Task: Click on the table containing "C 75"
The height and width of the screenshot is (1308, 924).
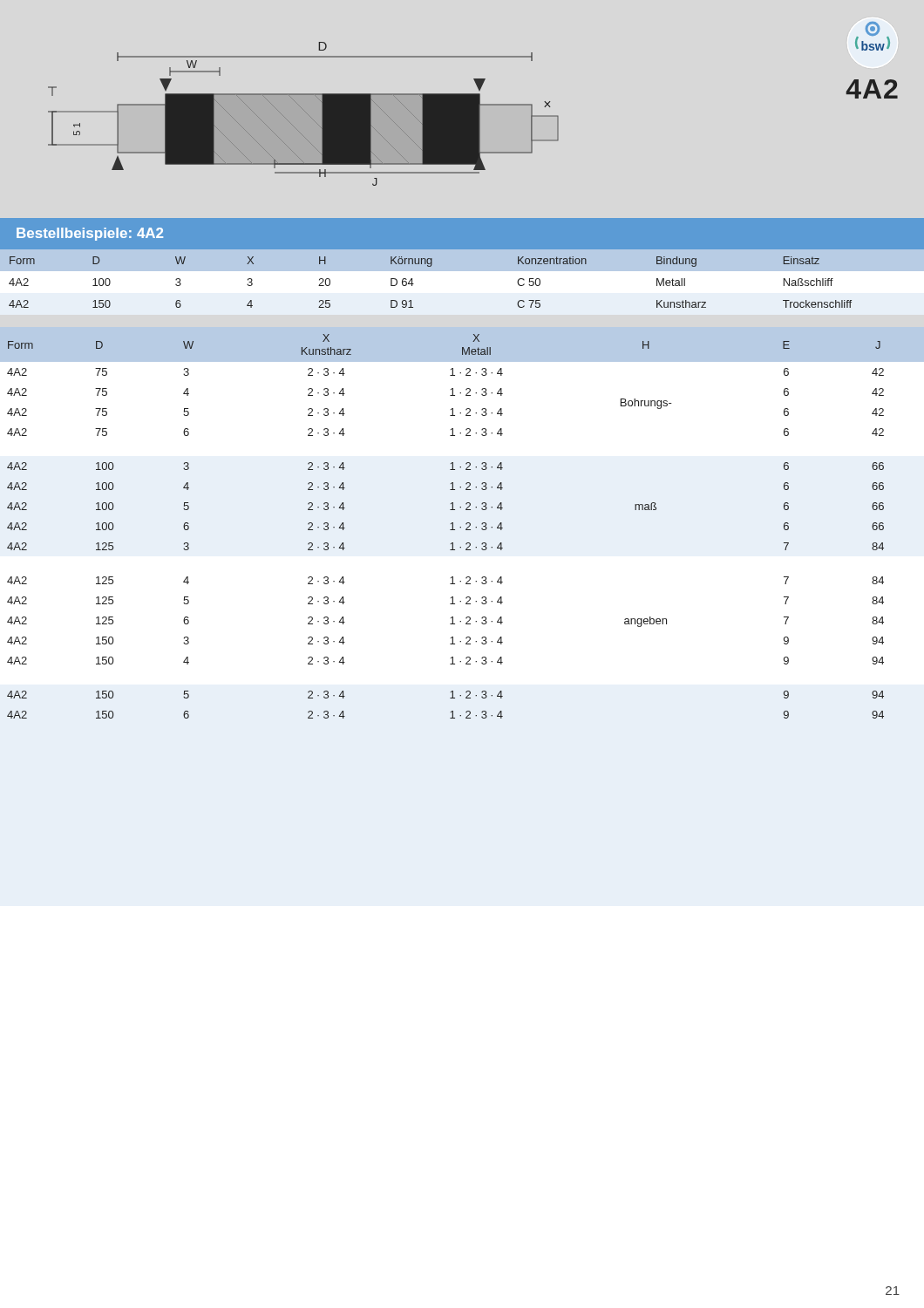Action: [x=462, y=282]
